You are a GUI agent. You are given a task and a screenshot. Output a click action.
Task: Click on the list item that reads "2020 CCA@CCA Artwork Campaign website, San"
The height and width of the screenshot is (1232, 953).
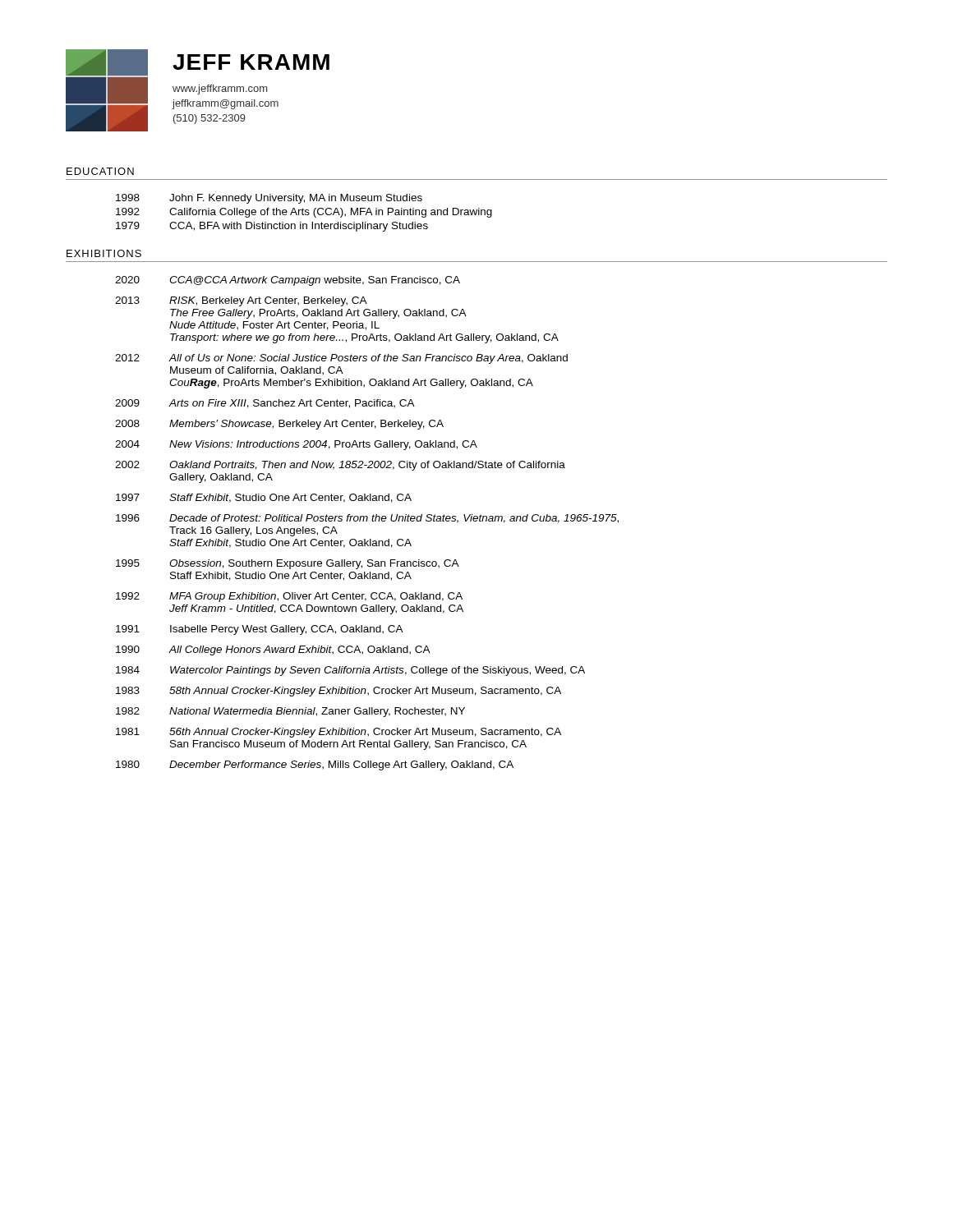point(288,281)
